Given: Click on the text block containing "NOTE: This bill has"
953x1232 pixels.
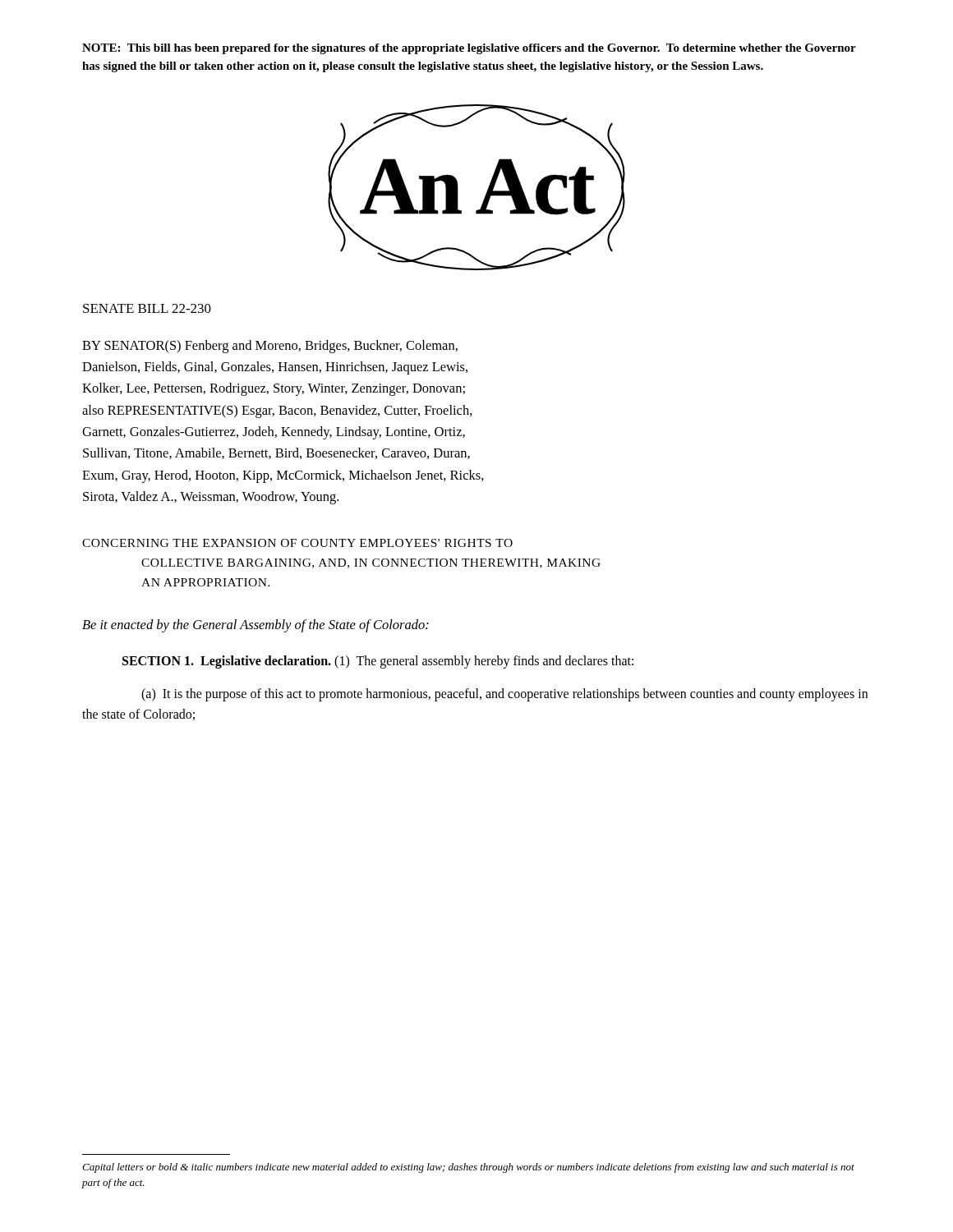Looking at the screenshot, I should [x=469, y=57].
